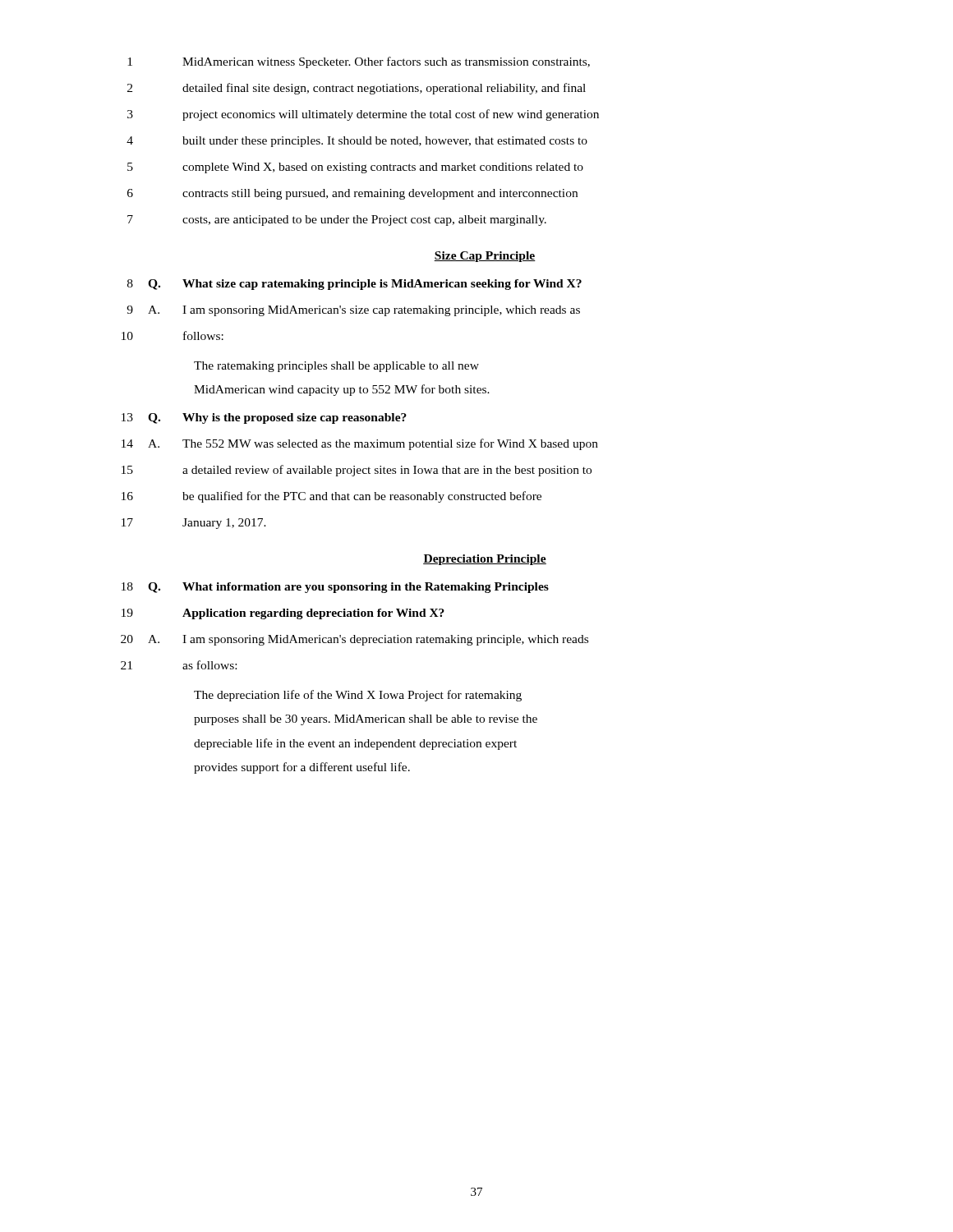Viewport: 953px width, 1232px height.
Task: Click on the list item that reads "1 MidAmerican witness"
Action: [x=485, y=61]
